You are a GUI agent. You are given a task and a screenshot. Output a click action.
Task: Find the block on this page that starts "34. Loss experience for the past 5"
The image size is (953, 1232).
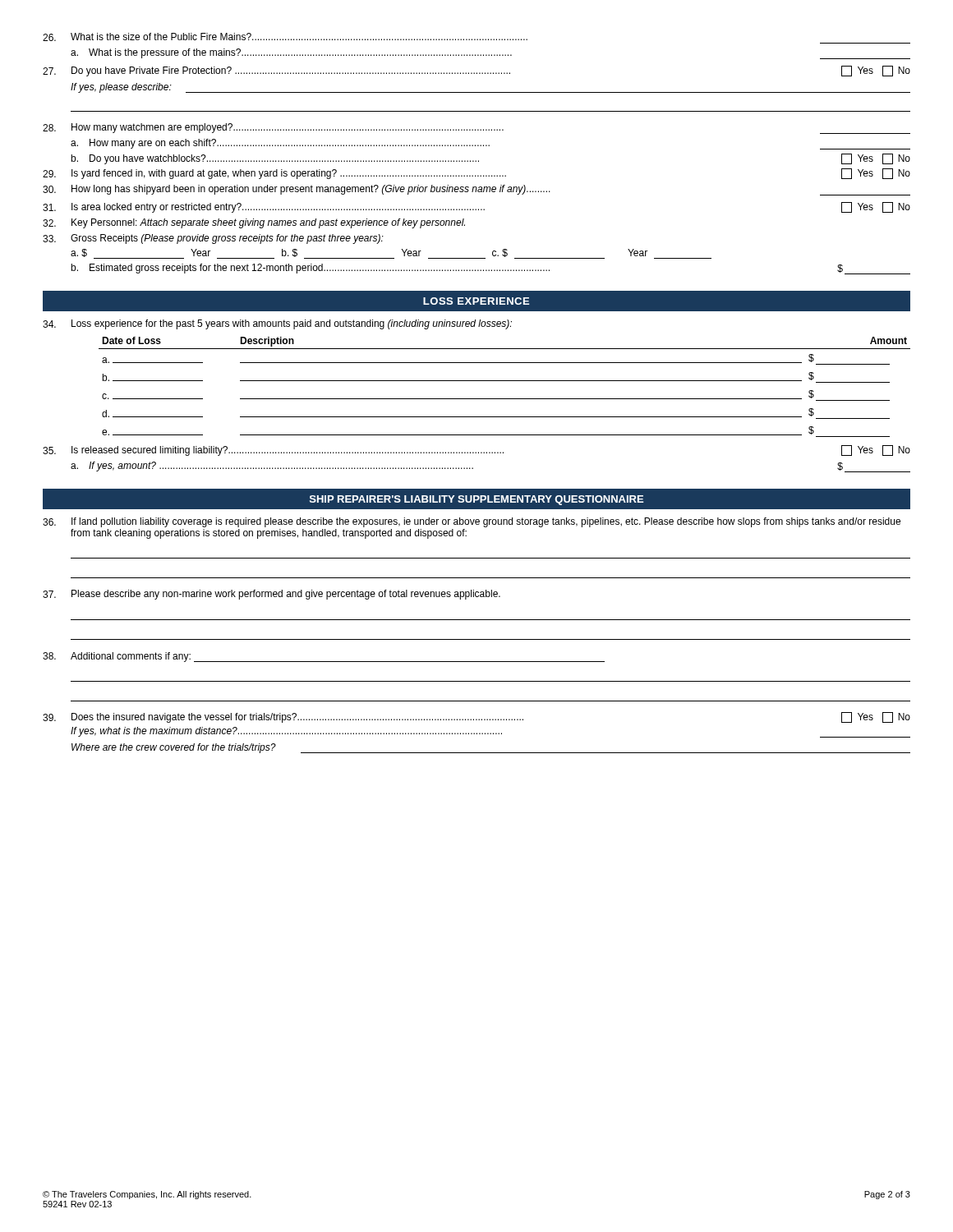tap(476, 324)
